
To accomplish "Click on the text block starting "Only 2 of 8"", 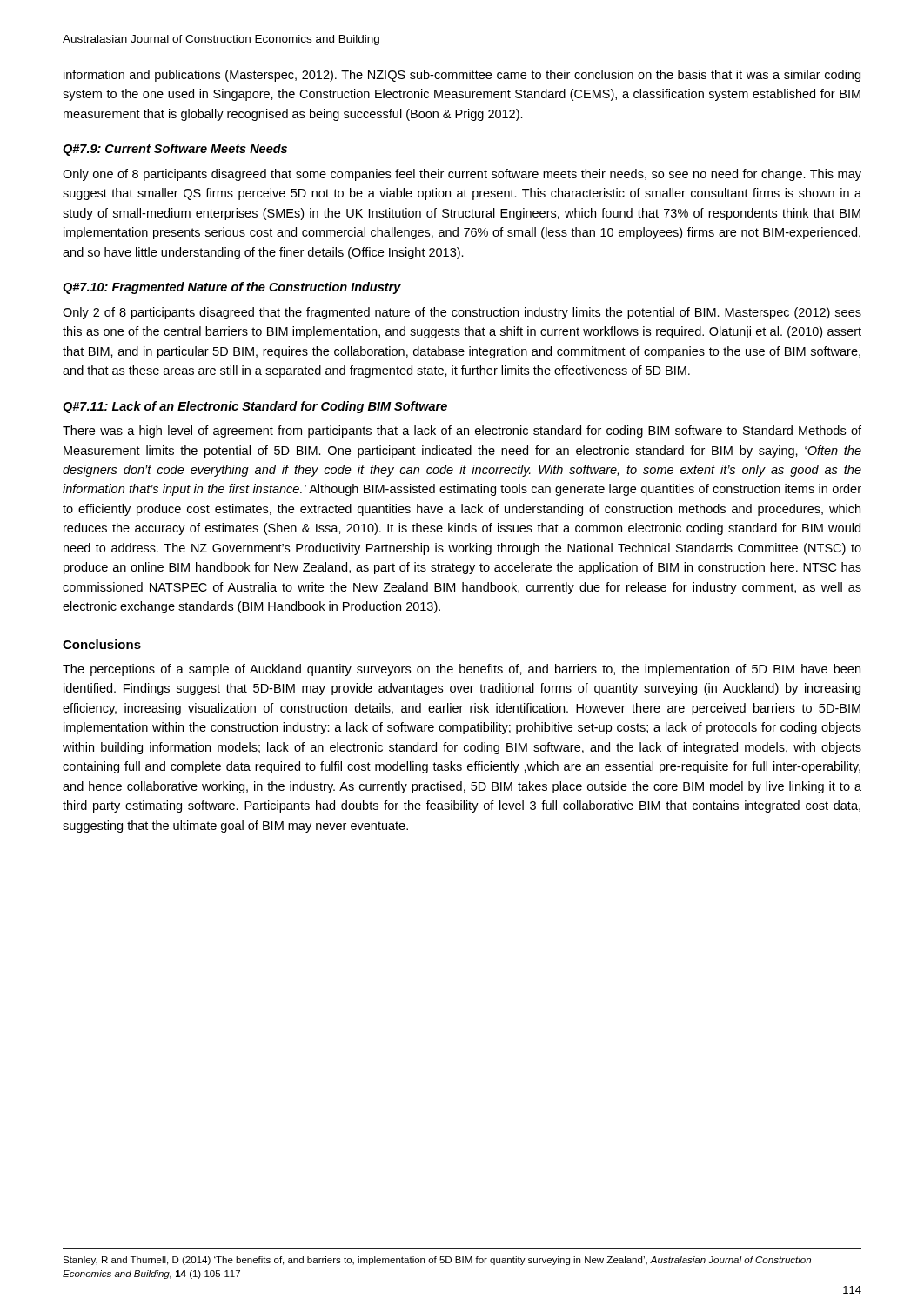I will (462, 342).
